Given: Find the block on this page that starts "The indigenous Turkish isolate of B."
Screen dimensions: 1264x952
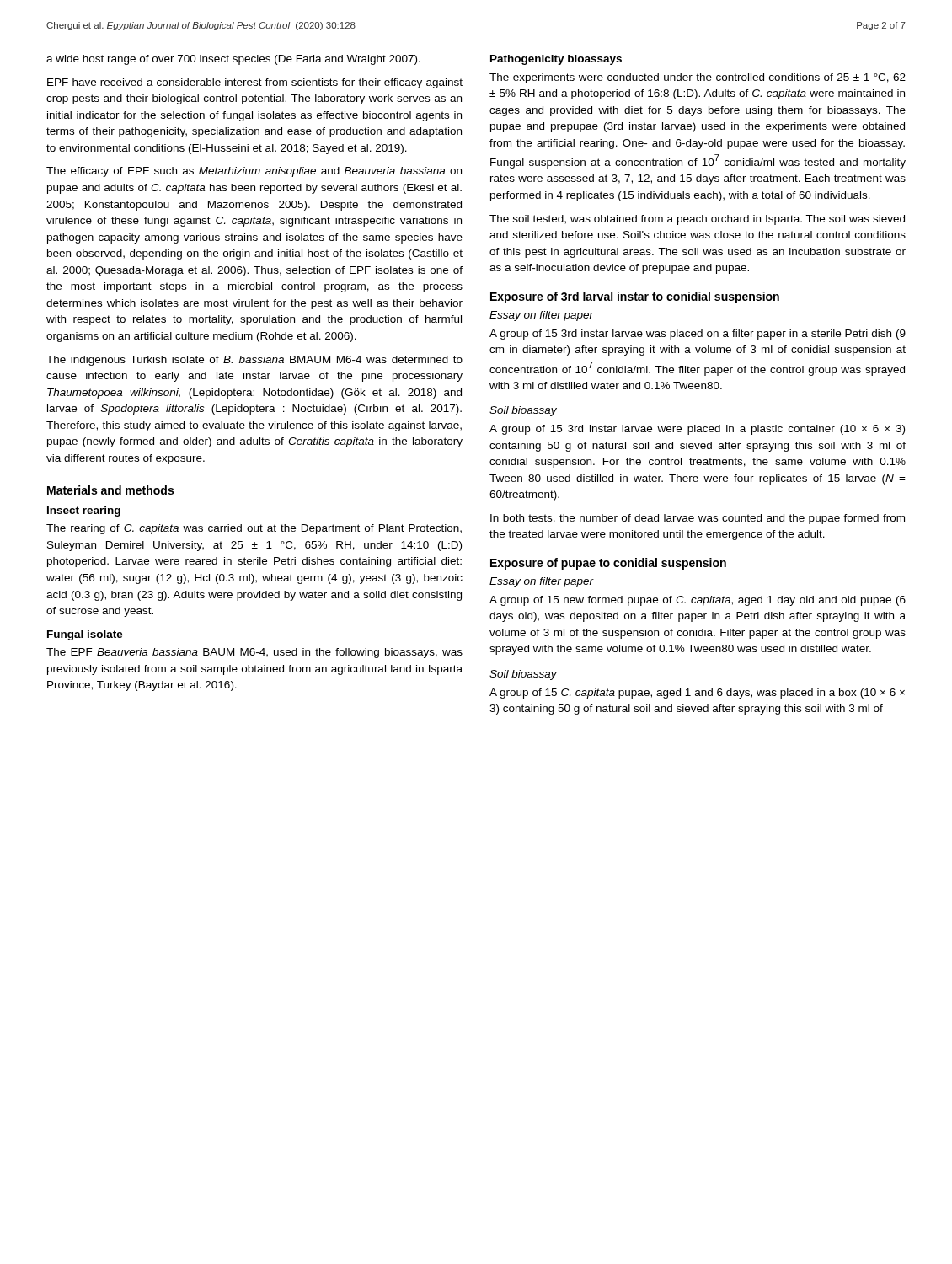Looking at the screenshot, I should click(x=254, y=408).
